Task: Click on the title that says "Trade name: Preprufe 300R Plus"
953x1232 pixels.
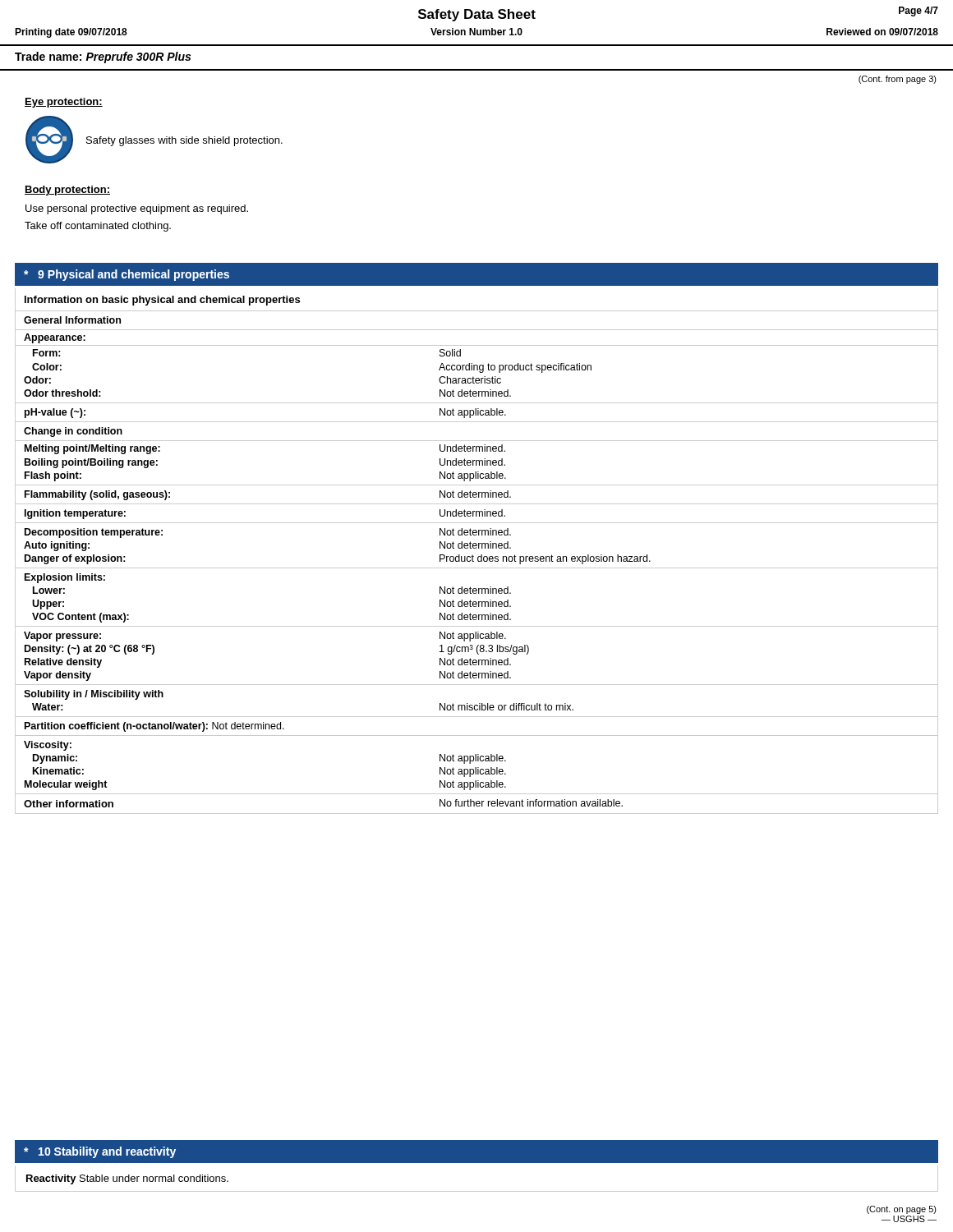Action: 103,57
